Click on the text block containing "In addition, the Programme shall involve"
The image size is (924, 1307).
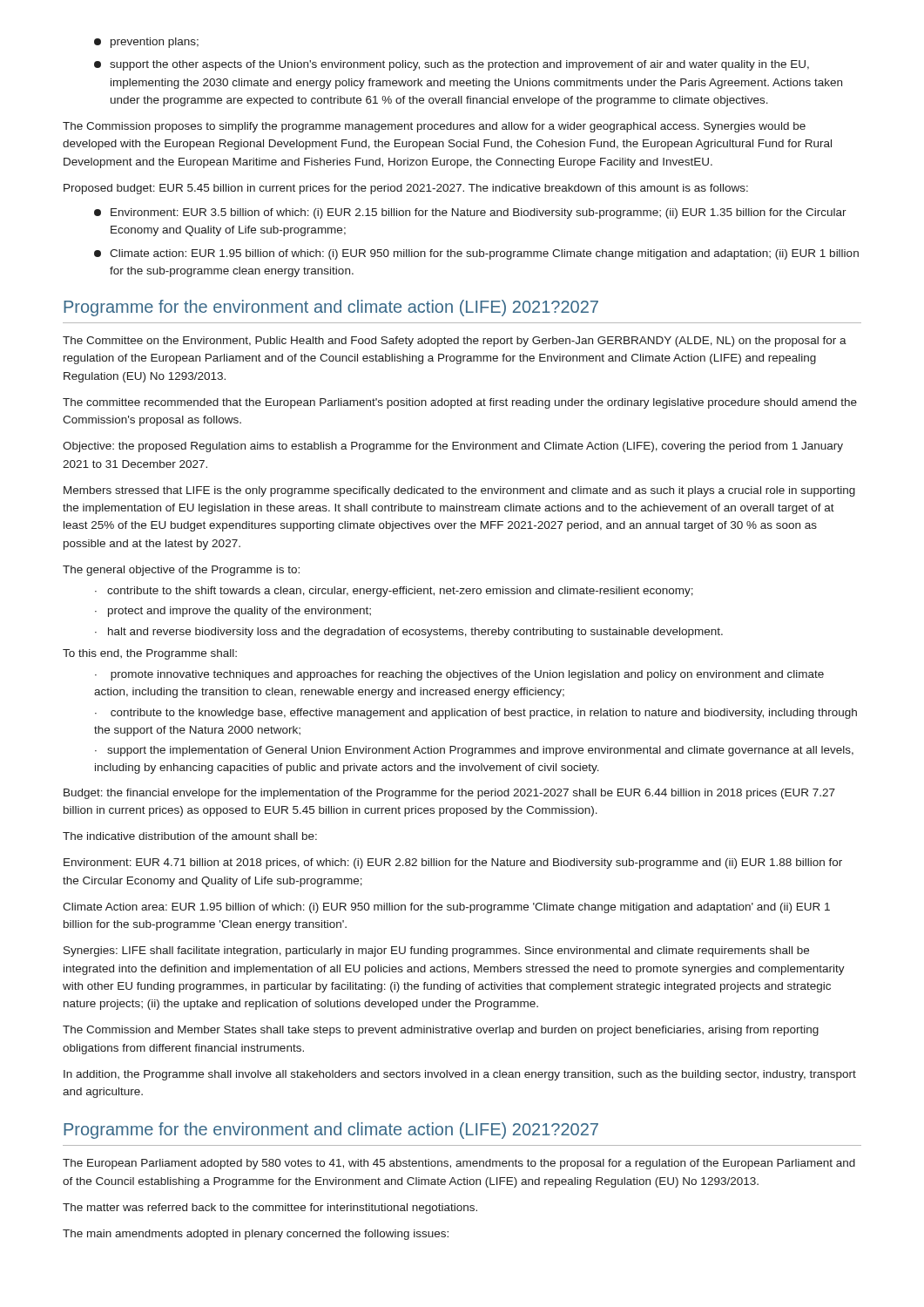[x=459, y=1083]
